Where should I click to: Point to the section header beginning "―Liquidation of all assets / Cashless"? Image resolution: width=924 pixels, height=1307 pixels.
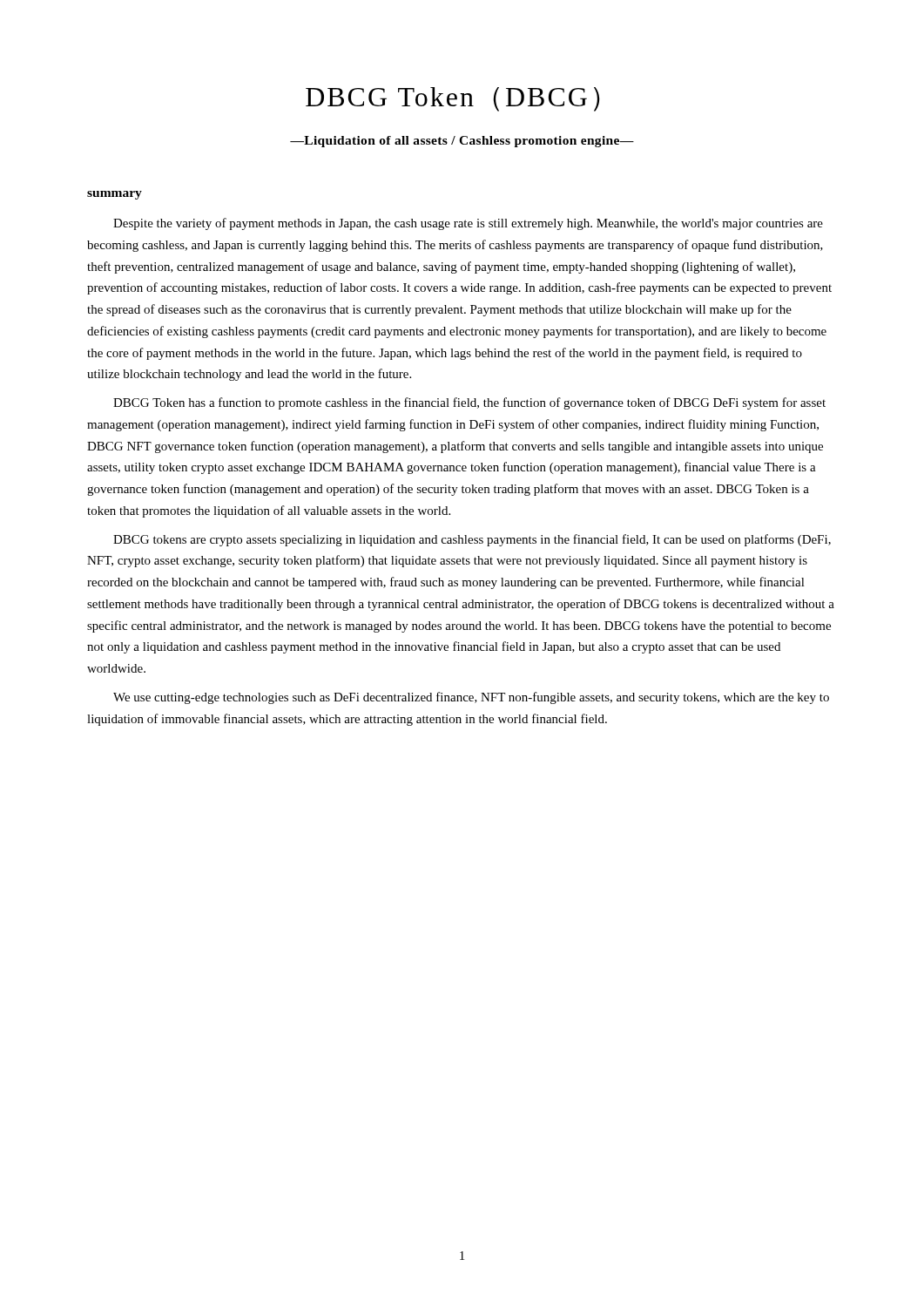pos(462,140)
